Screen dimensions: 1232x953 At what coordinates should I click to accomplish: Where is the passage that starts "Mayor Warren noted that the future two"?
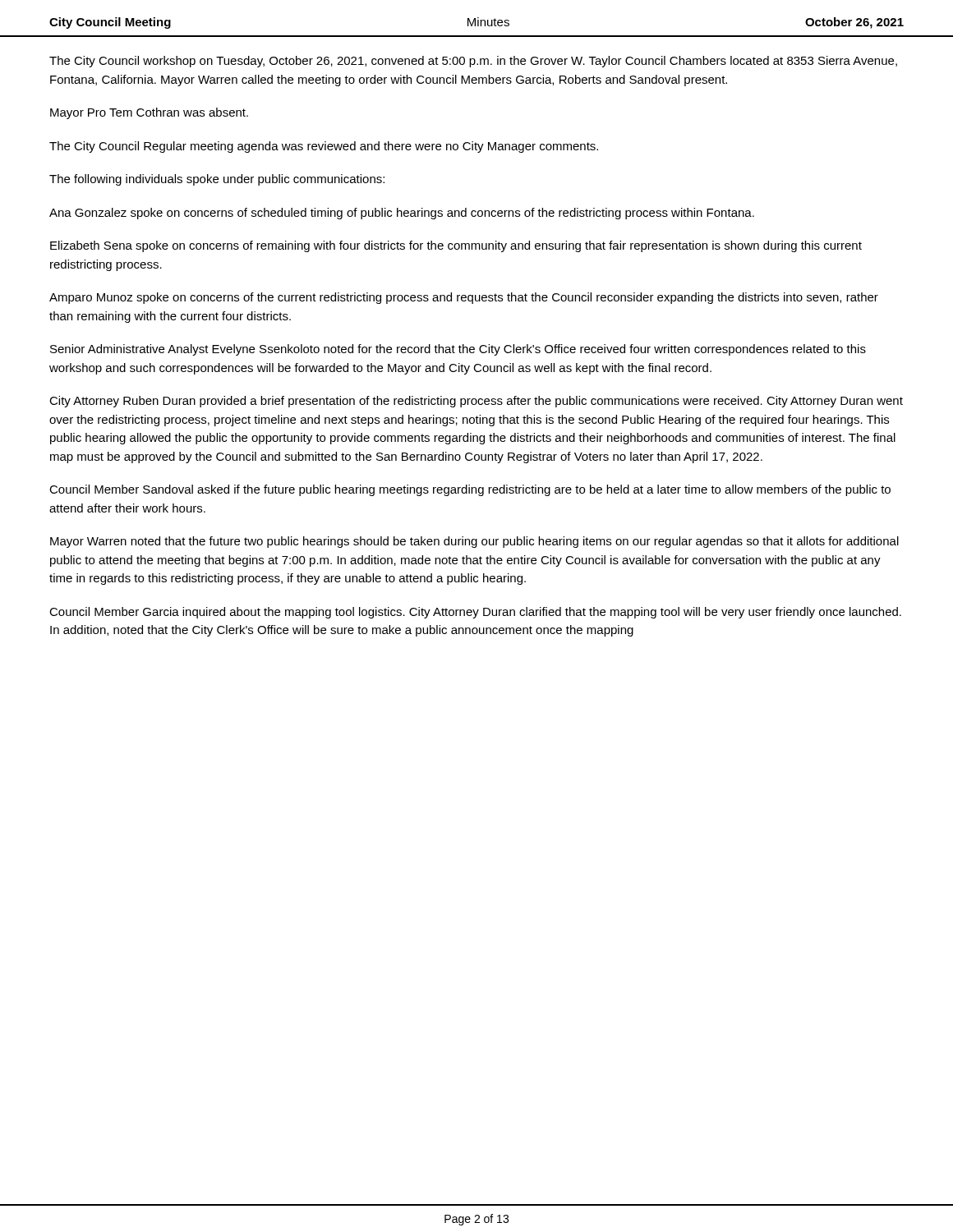point(474,559)
